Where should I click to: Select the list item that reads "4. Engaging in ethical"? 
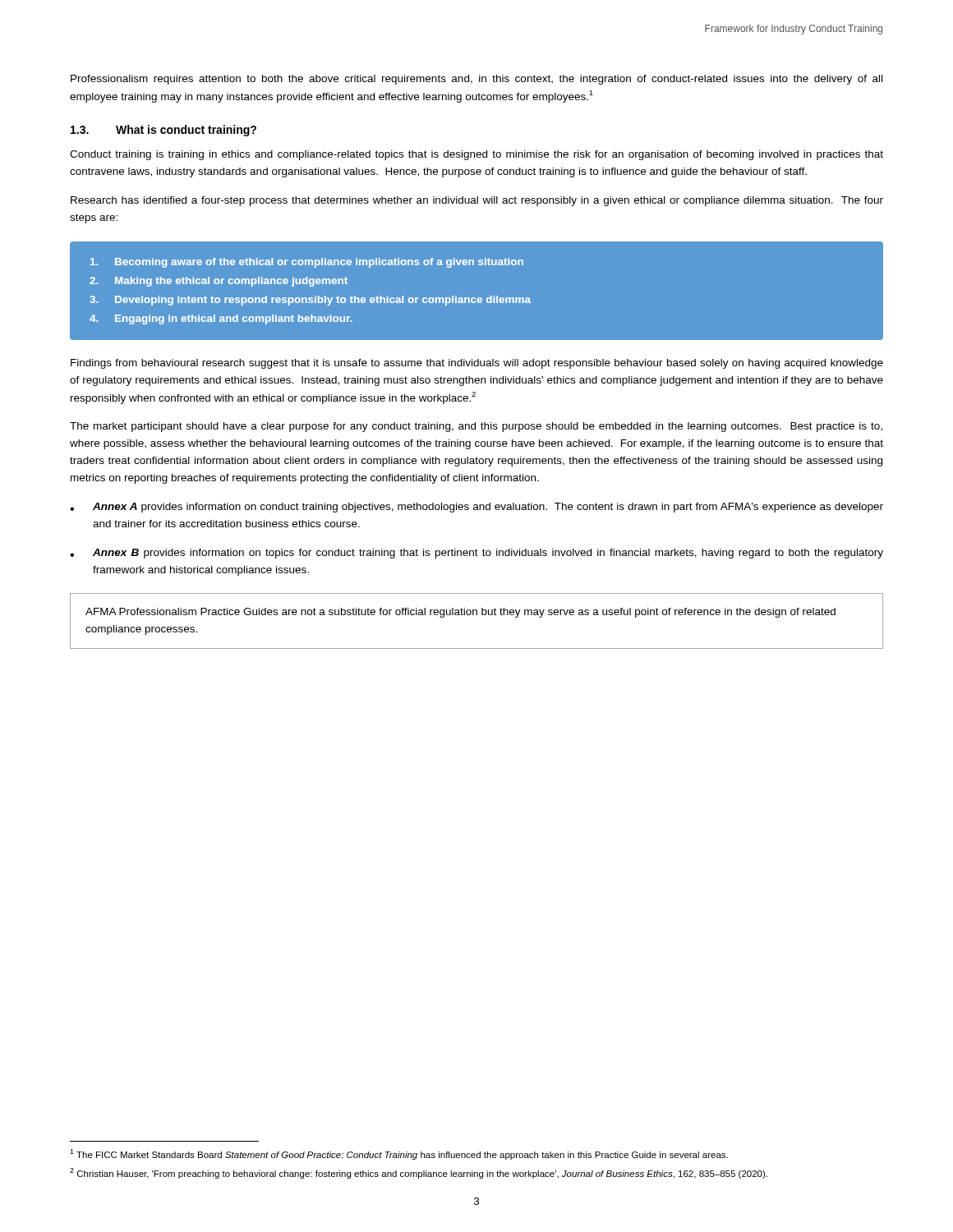[x=221, y=319]
